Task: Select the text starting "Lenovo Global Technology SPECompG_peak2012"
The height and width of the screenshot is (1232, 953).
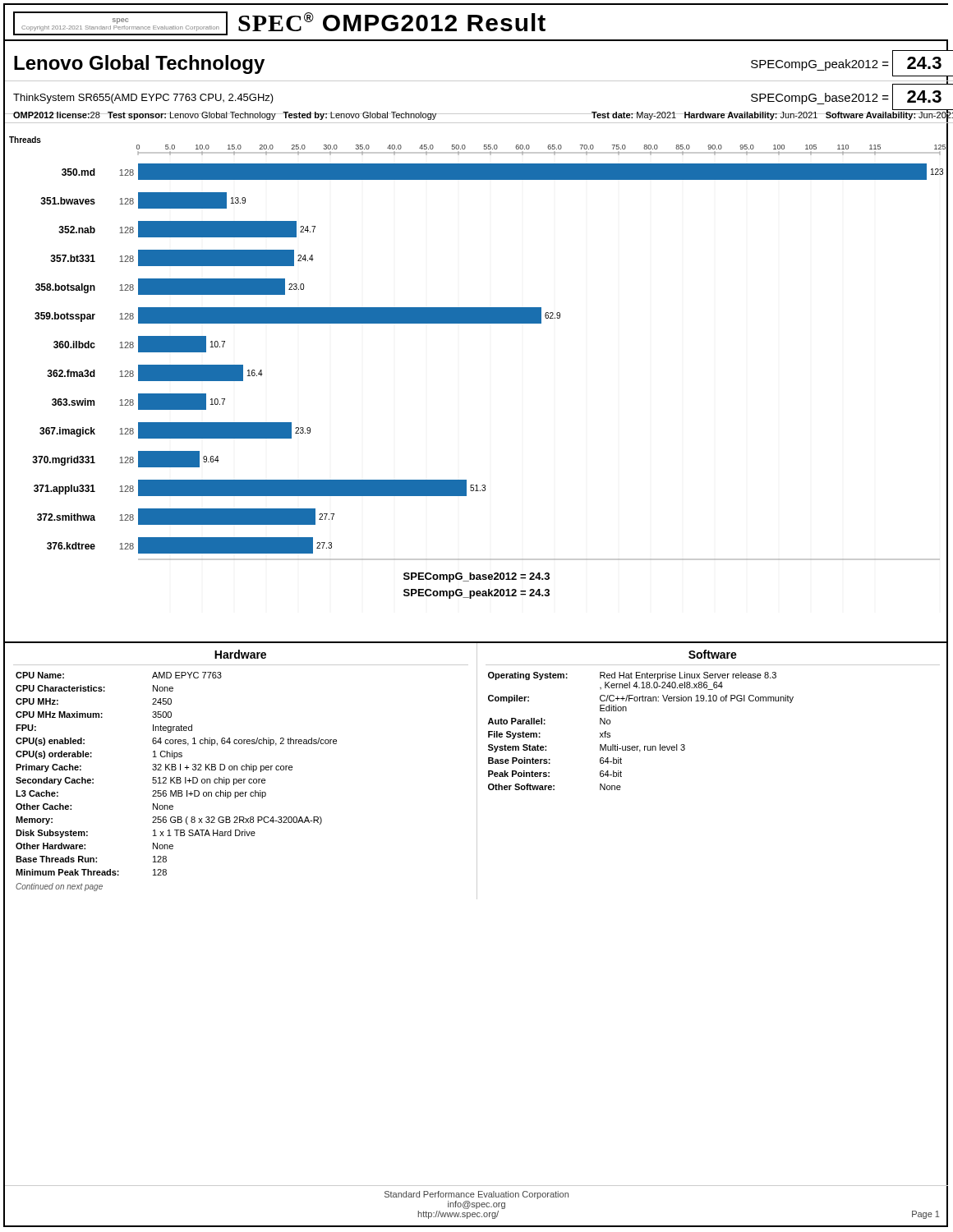Action: tap(141, 63)
